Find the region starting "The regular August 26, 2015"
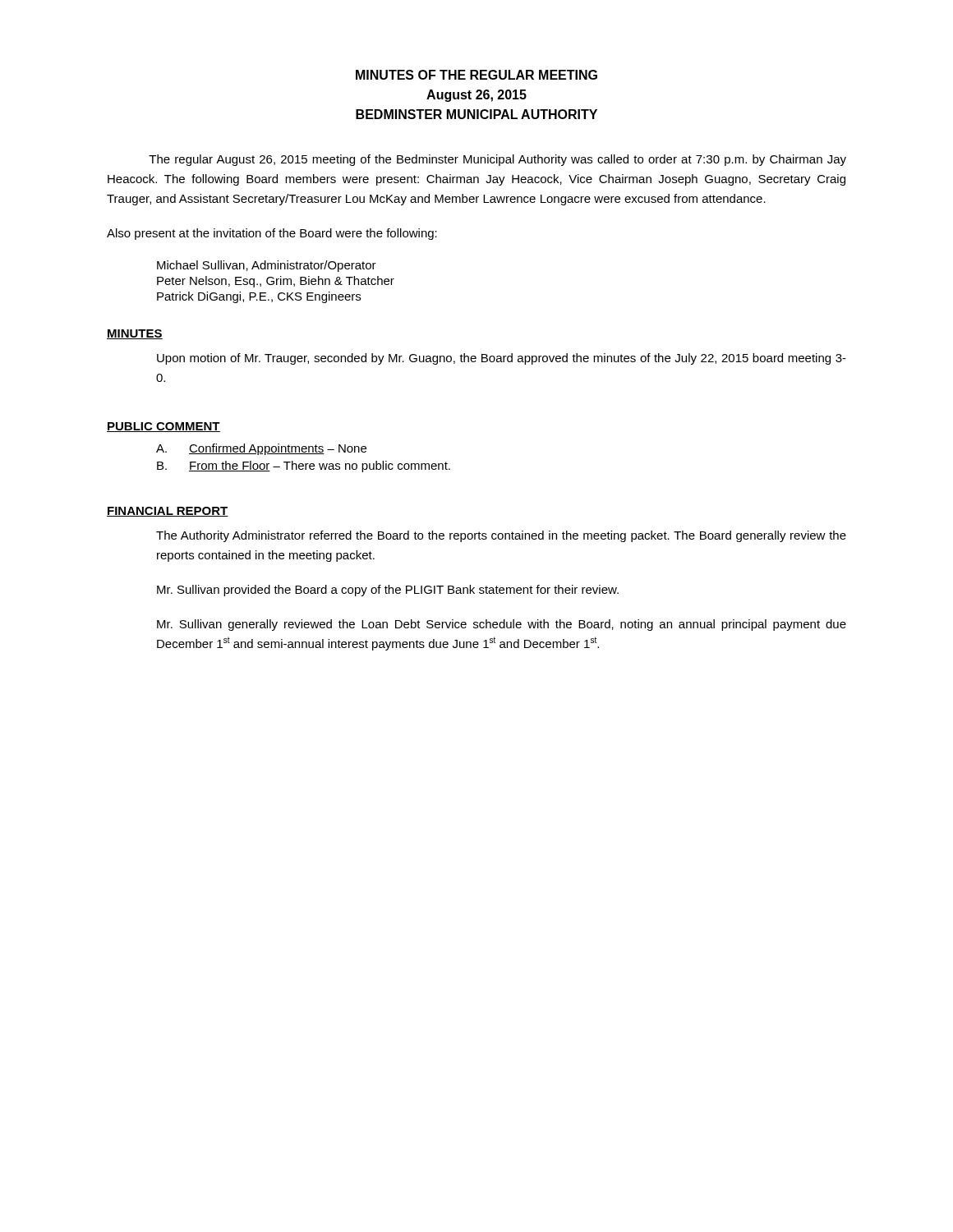The image size is (953, 1232). coord(476,179)
